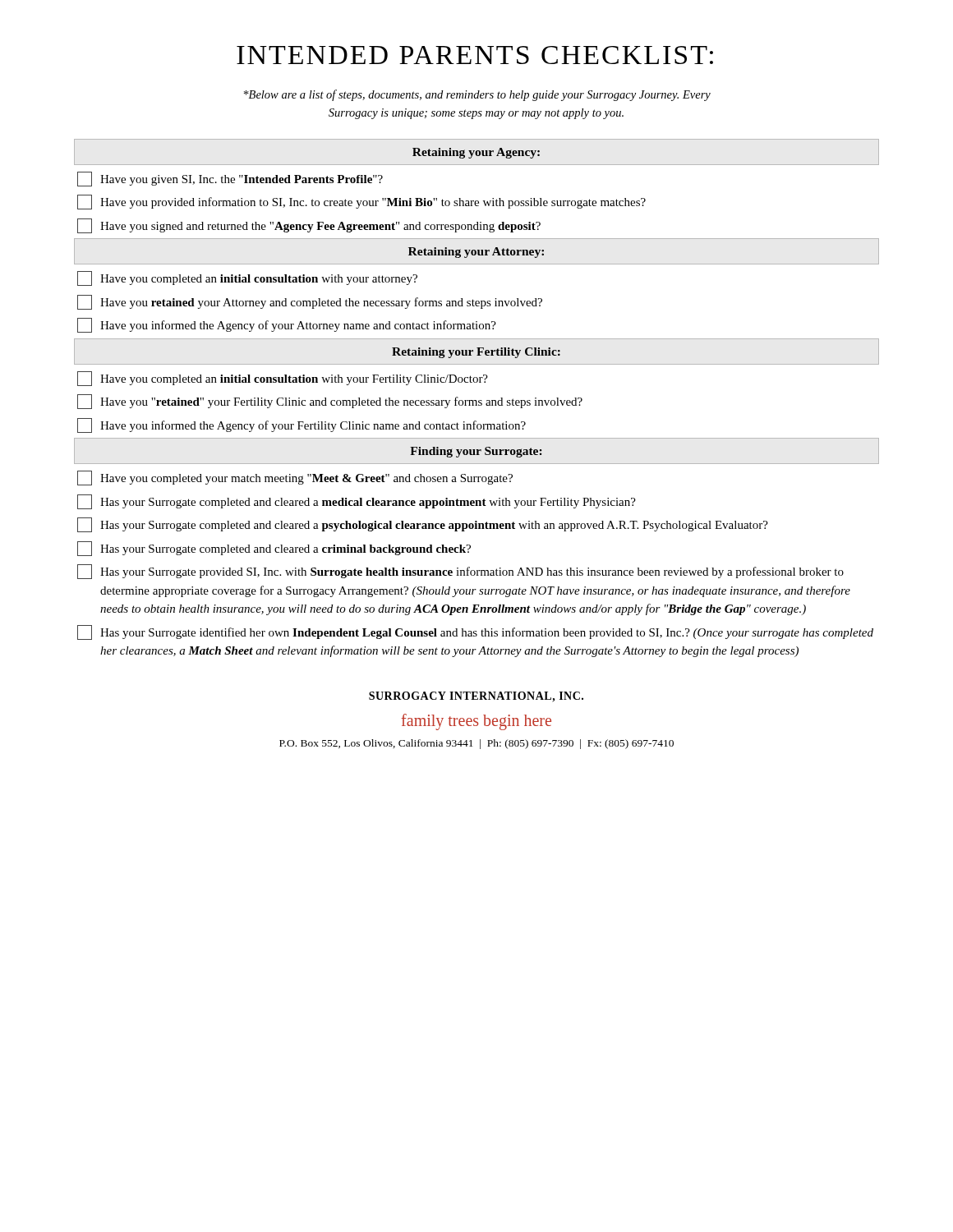Locate the text block starting "Below are a list"
Screen dimensions: 1232x953
(476, 104)
